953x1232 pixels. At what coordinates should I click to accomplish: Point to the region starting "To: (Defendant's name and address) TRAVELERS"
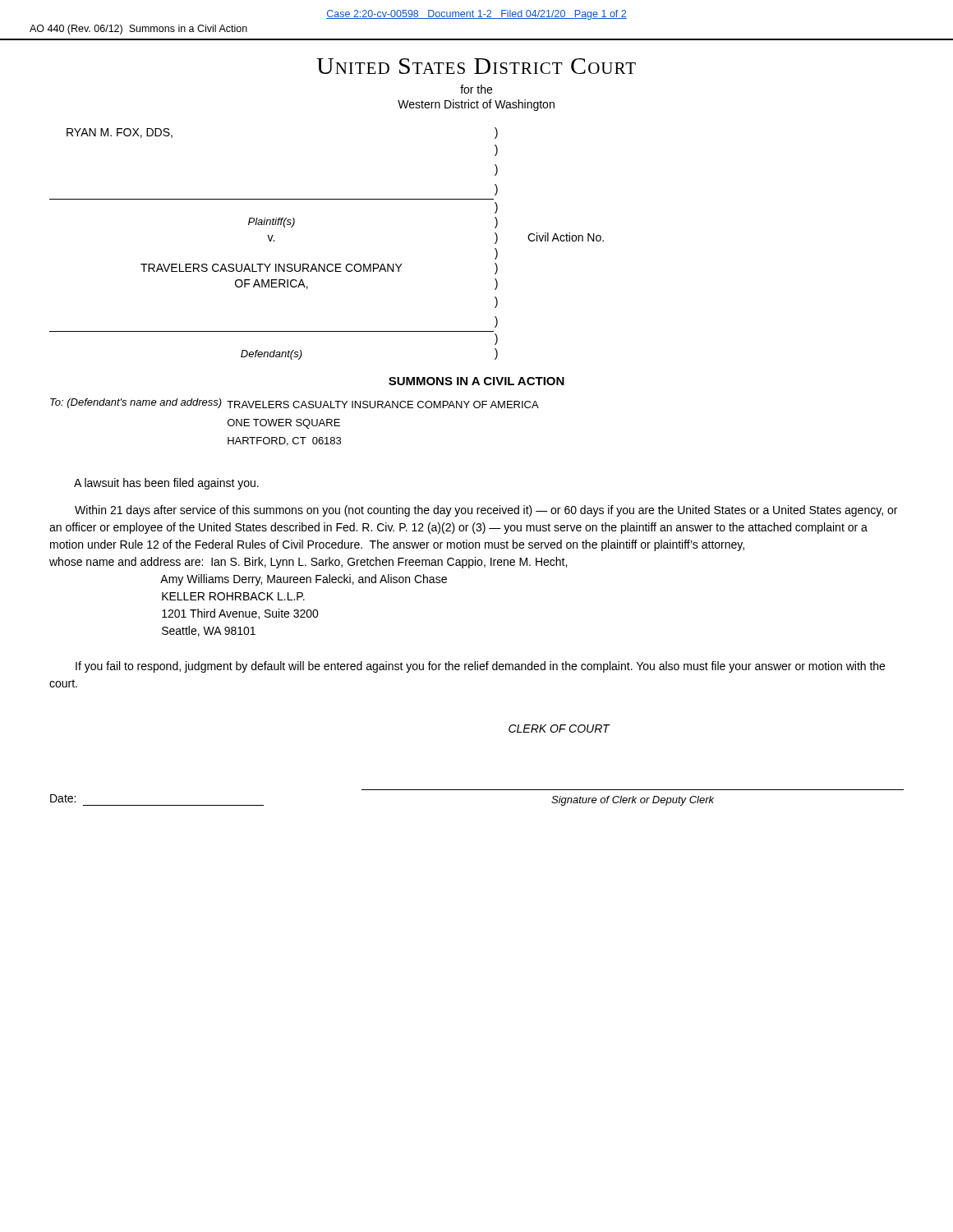(x=294, y=423)
